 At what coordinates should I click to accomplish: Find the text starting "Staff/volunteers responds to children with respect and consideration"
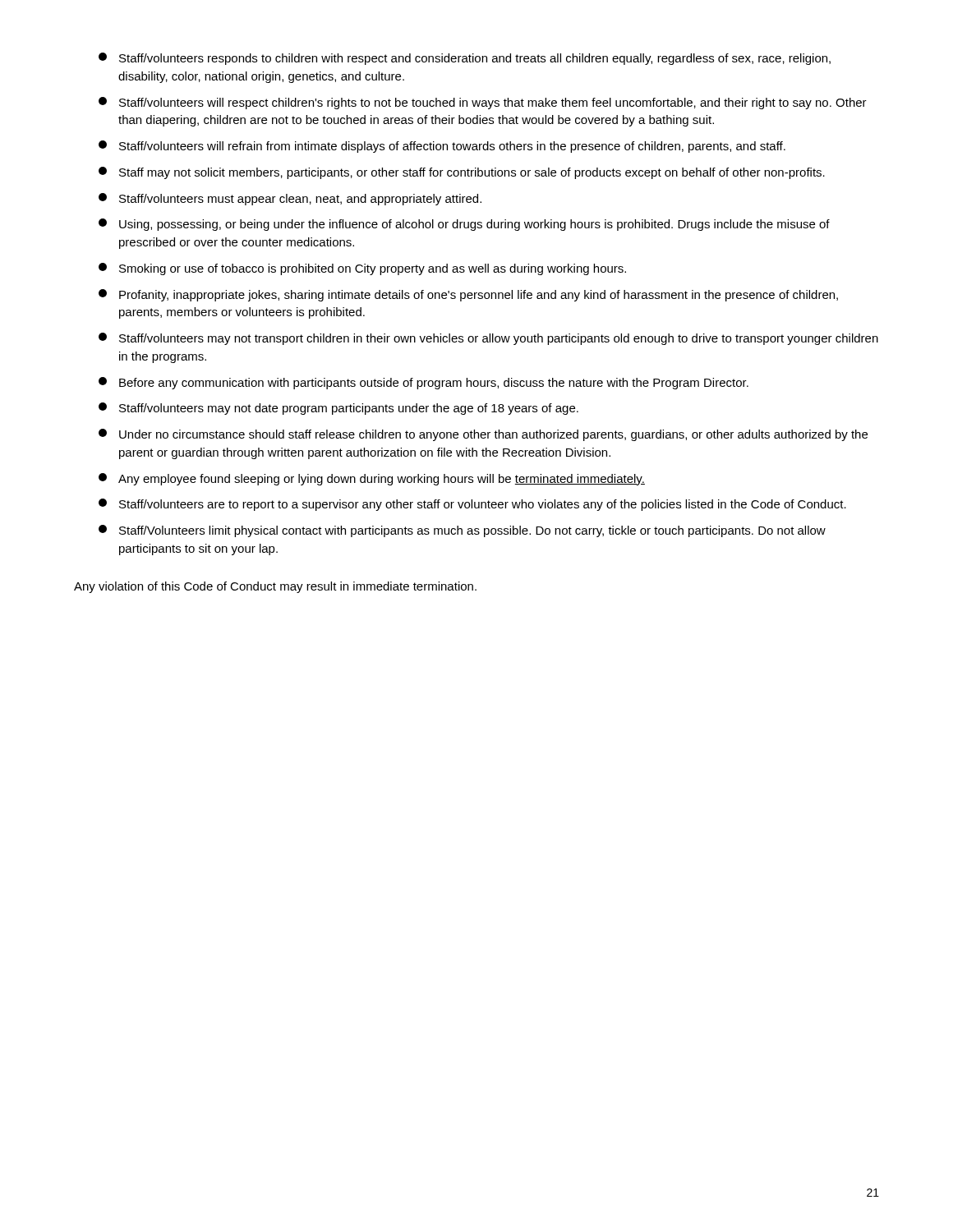point(489,67)
